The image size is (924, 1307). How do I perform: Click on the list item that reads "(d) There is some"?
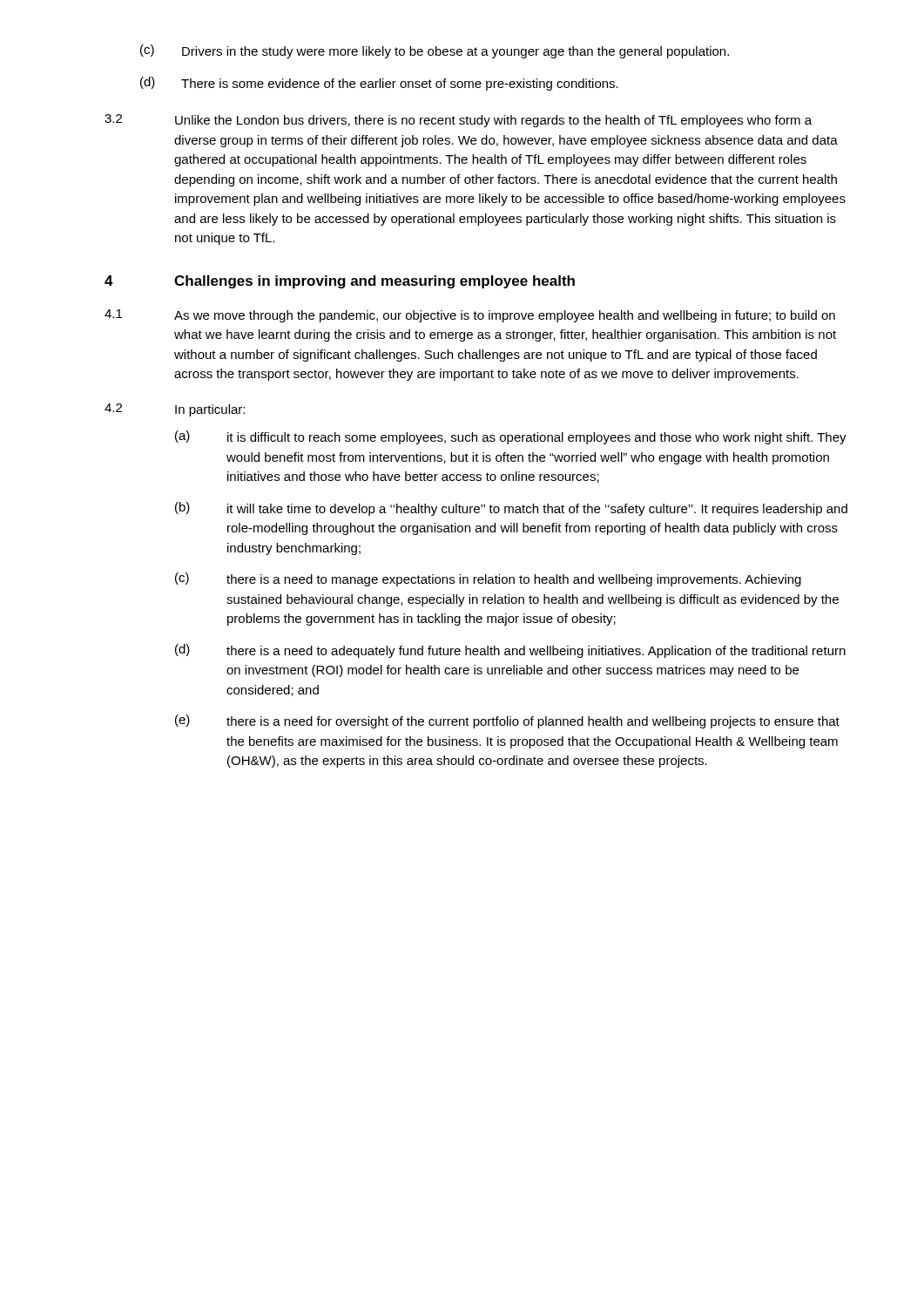(x=496, y=83)
